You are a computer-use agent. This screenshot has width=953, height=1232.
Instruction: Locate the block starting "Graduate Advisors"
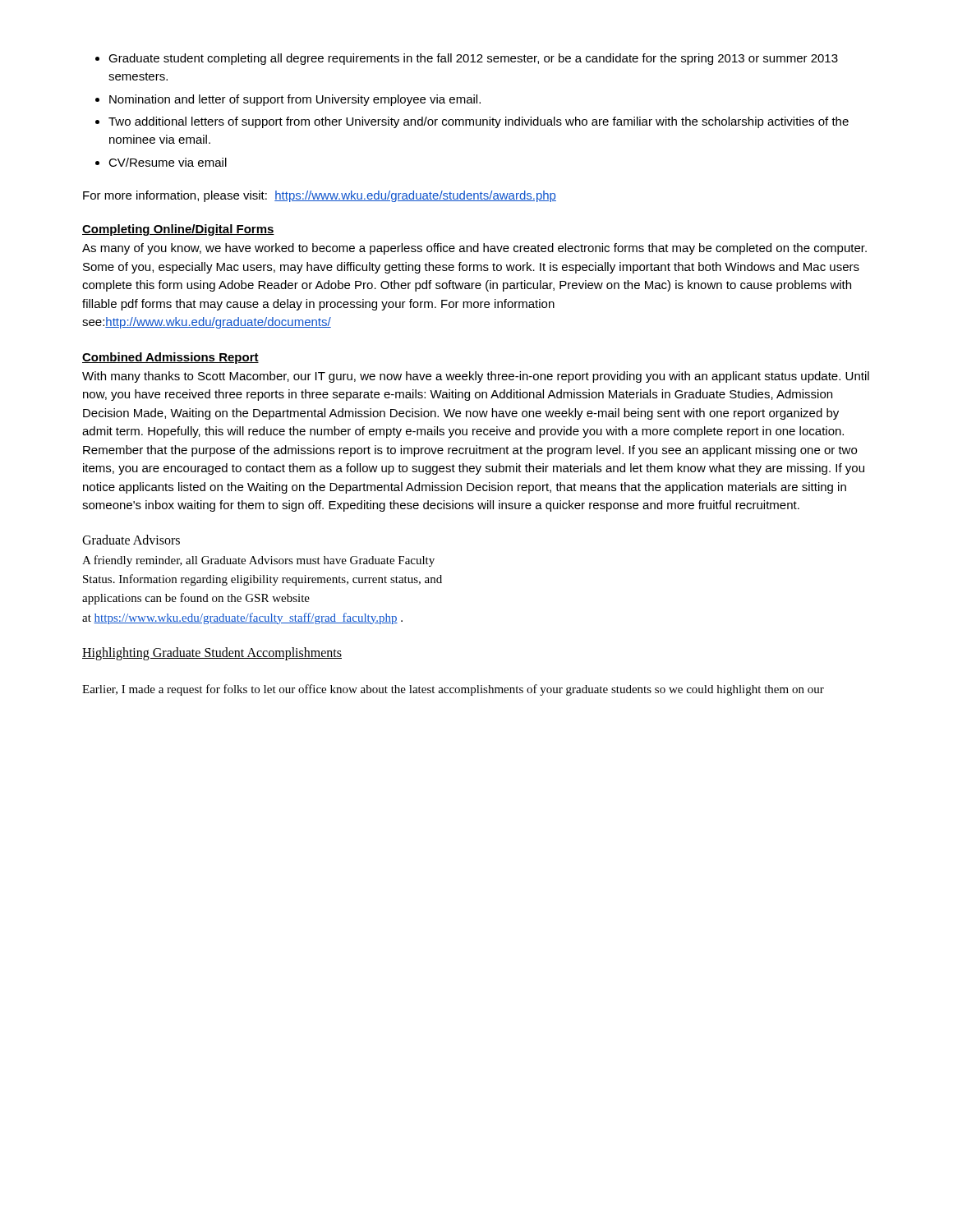[131, 540]
